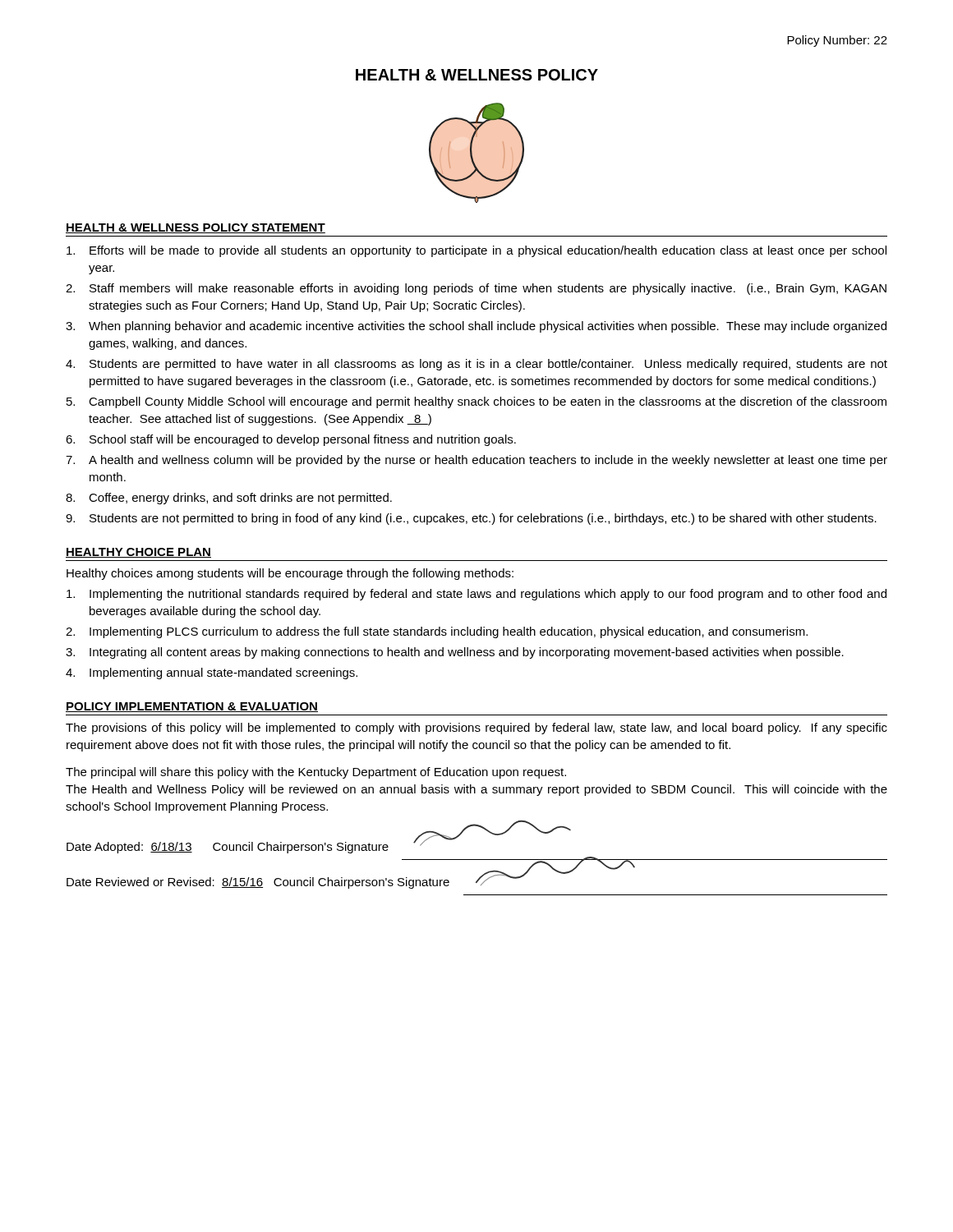This screenshot has width=953, height=1232.
Task: Find the block on this page that starts "Efforts will be made to provide all students"
Action: click(476, 259)
